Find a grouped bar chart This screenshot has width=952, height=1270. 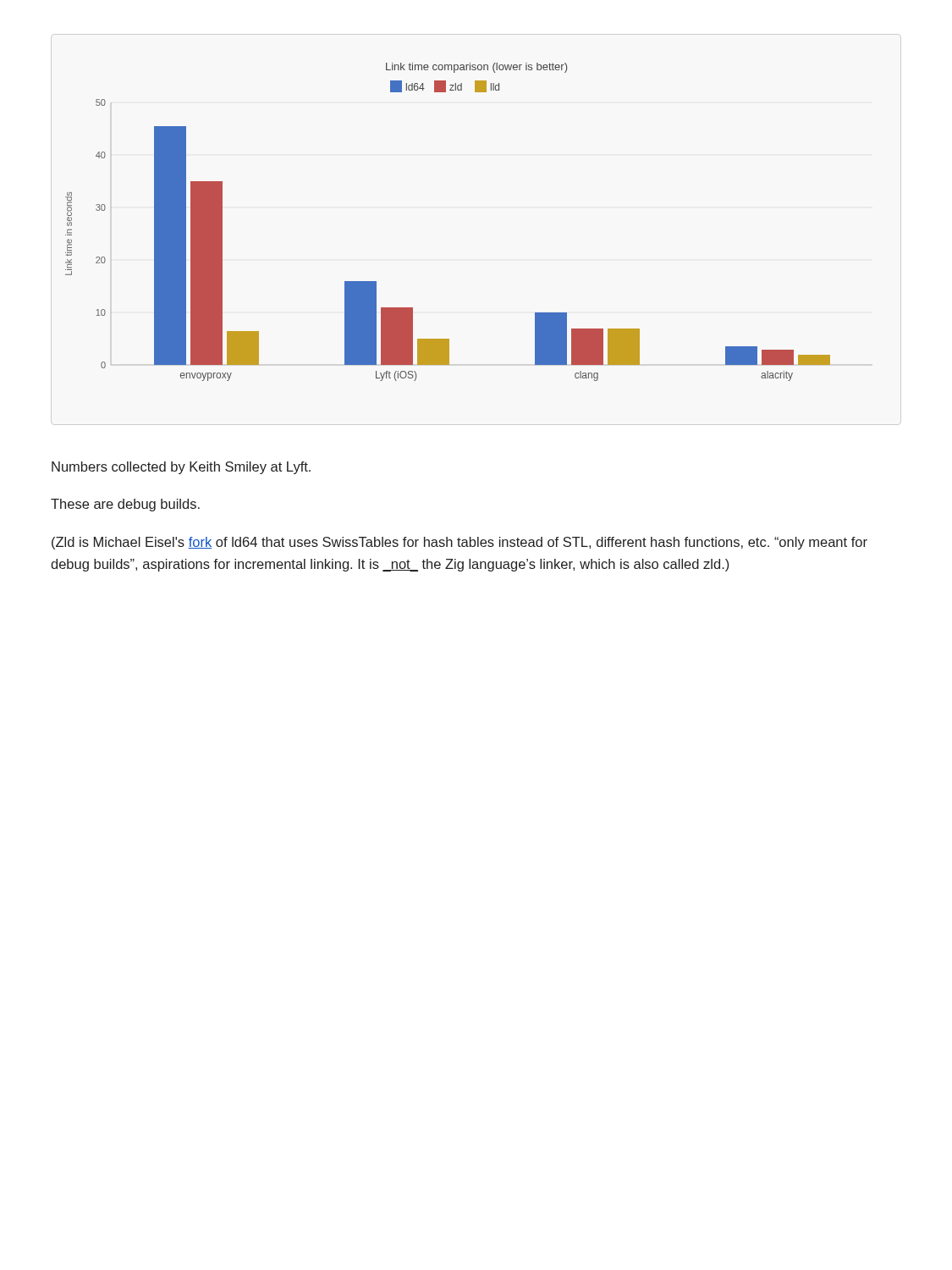476,229
